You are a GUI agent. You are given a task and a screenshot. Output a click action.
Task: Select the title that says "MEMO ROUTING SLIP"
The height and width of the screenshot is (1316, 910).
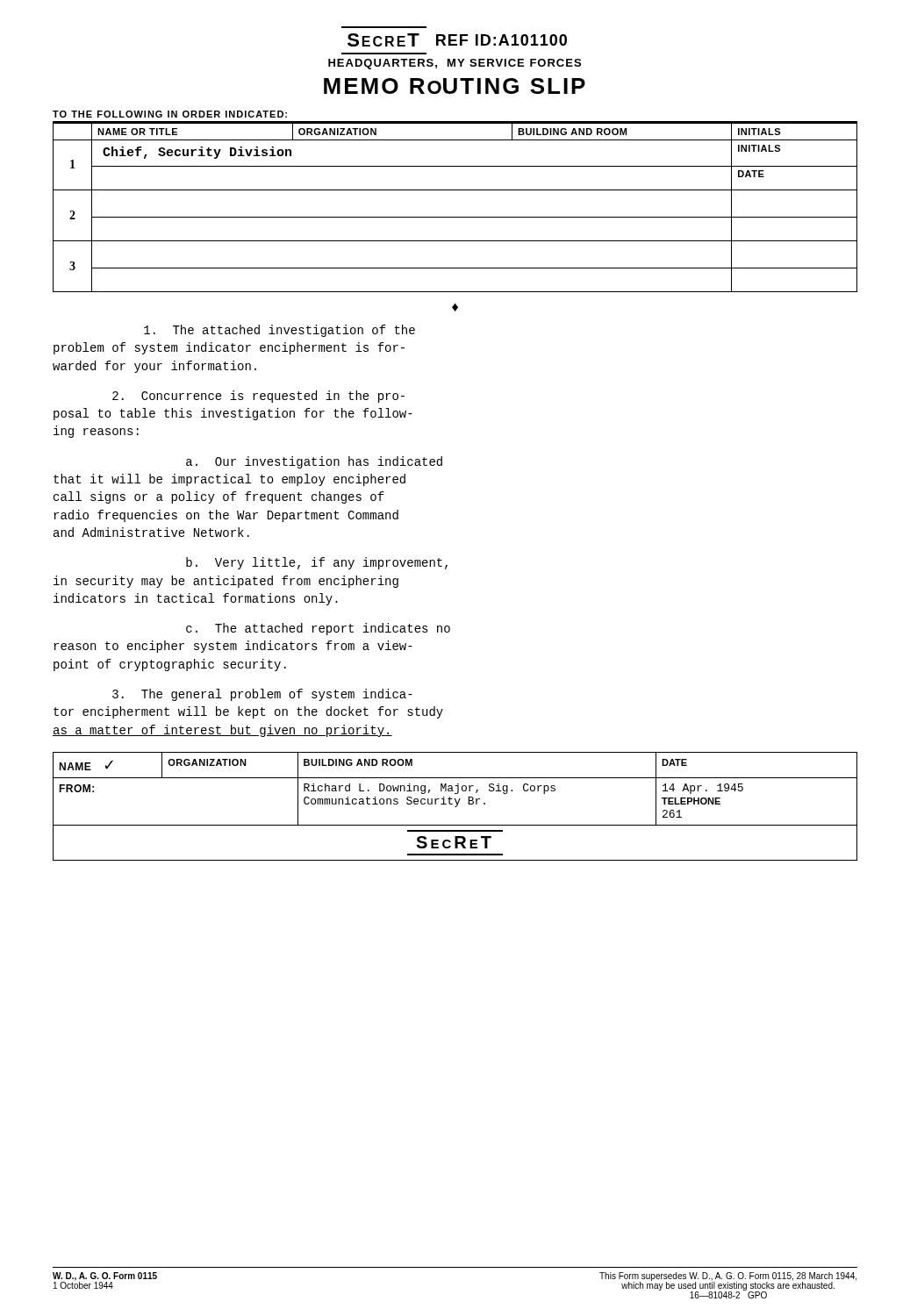[x=455, y=86]
